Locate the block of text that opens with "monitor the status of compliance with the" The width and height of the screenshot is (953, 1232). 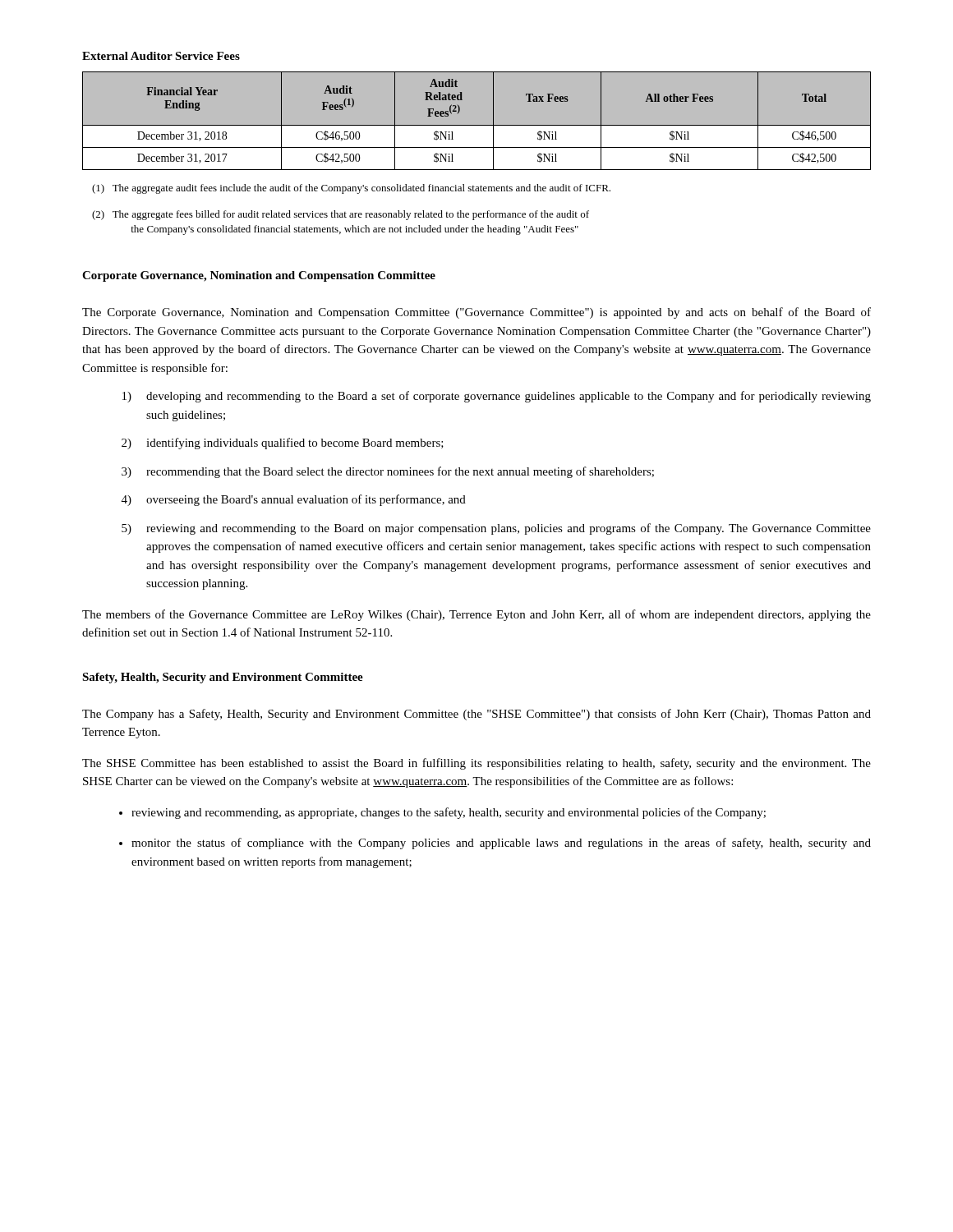pyautogui.click(x=501, y=852)
